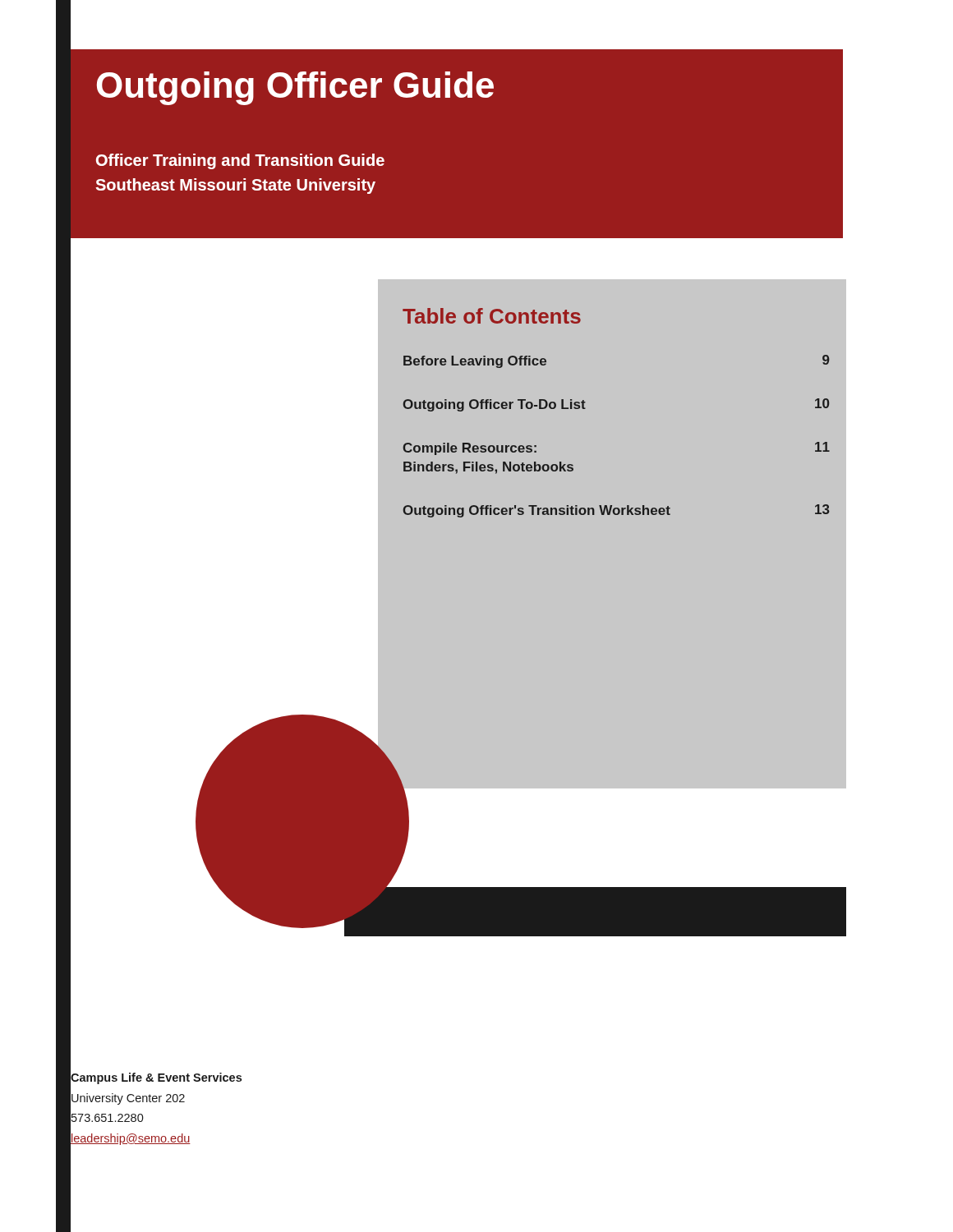This screenshot has width=953, height=1232.
Task: Locate the title
Action: 457,86
